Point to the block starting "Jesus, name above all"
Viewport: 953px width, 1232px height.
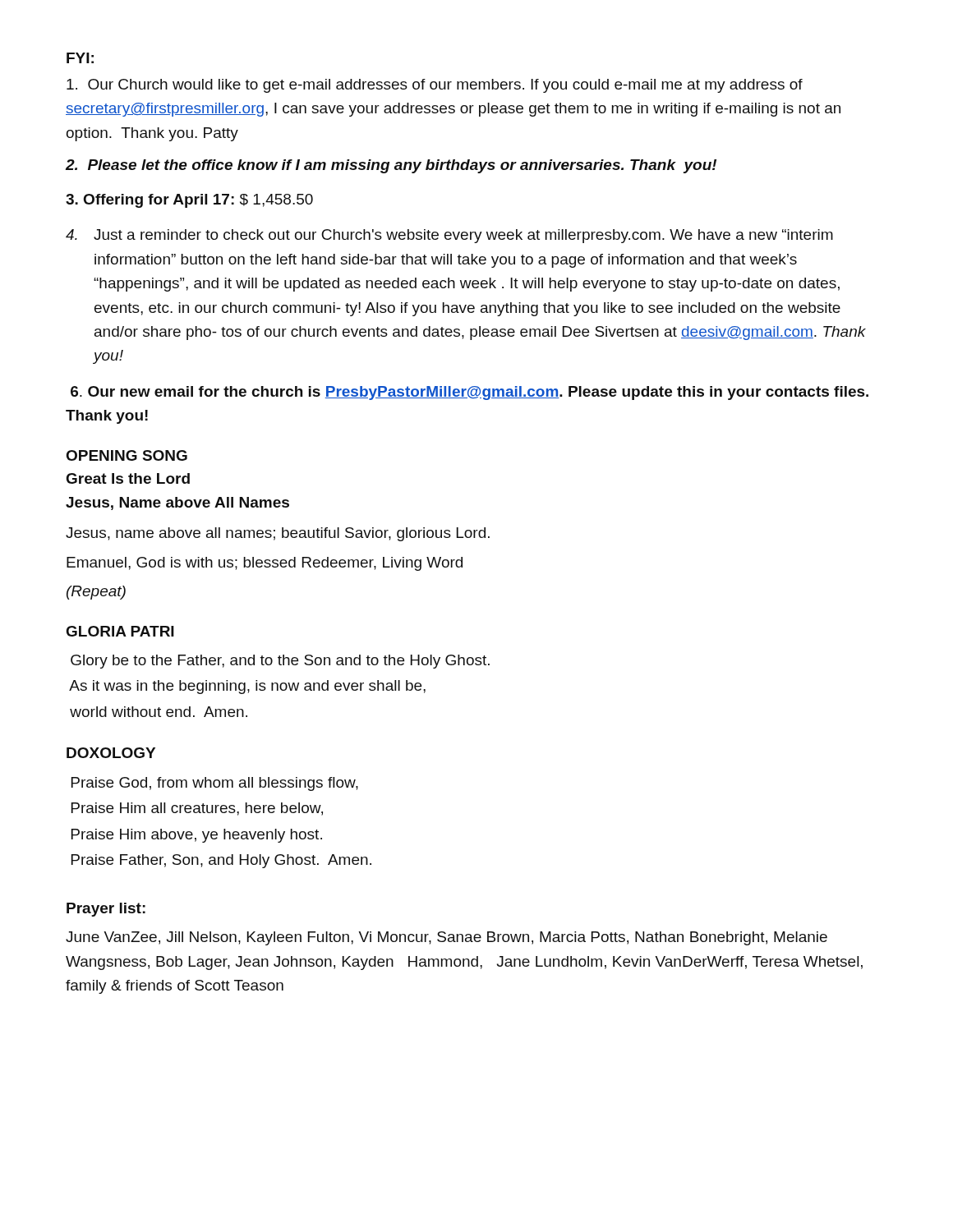[278, 533]
